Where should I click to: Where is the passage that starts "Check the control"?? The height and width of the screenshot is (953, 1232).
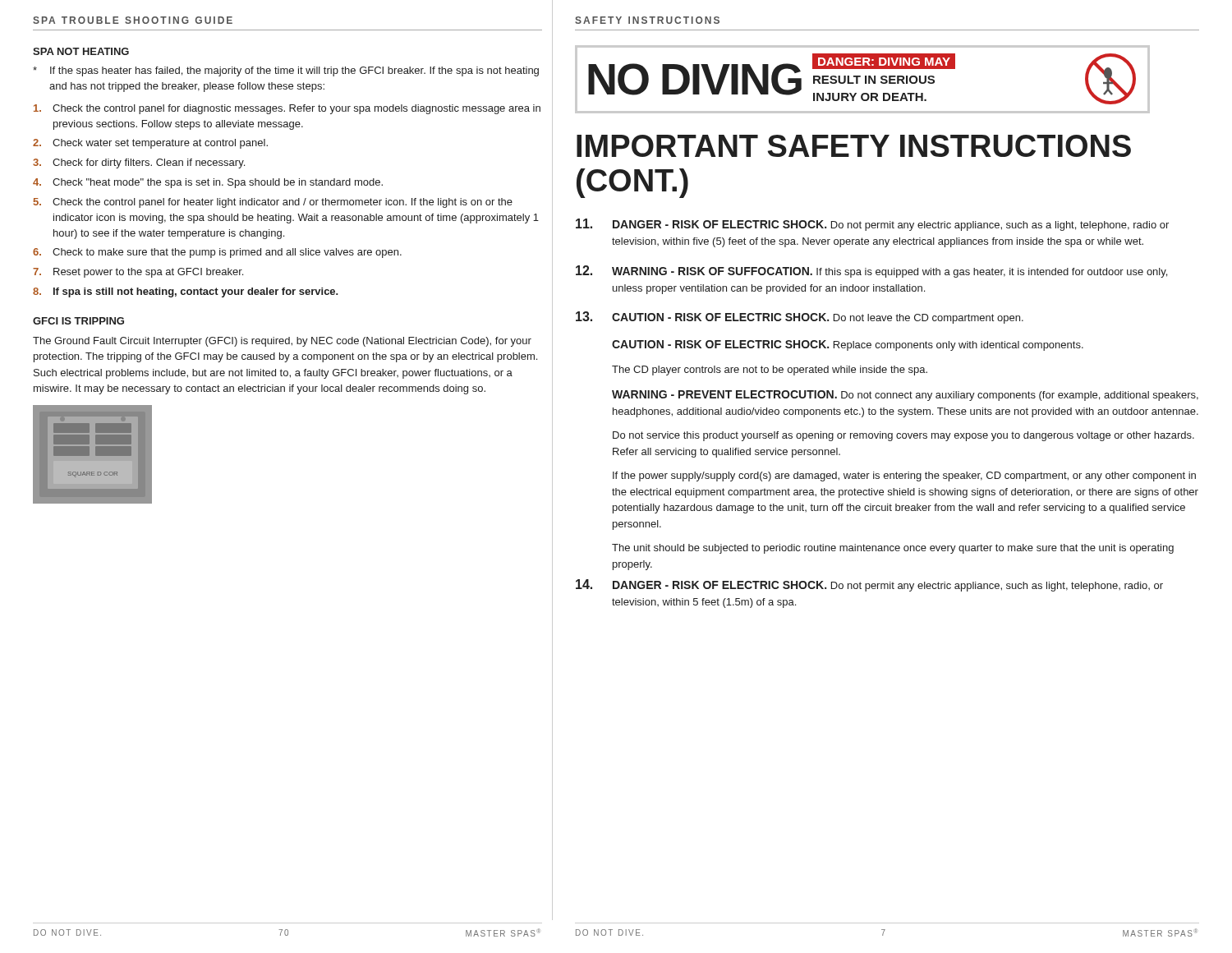click(287, 116)
